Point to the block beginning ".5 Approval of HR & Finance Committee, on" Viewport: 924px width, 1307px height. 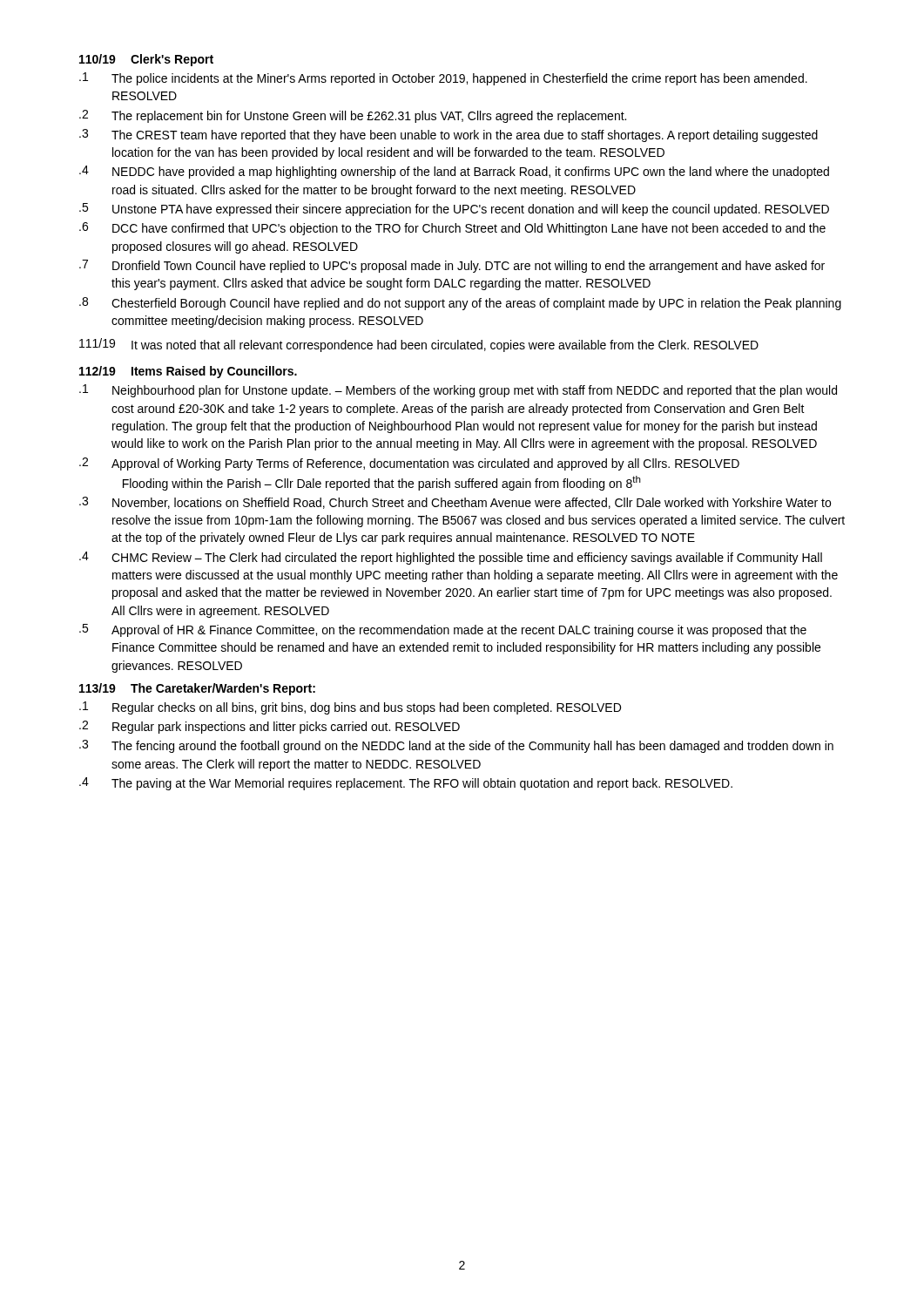click(462, 648)
